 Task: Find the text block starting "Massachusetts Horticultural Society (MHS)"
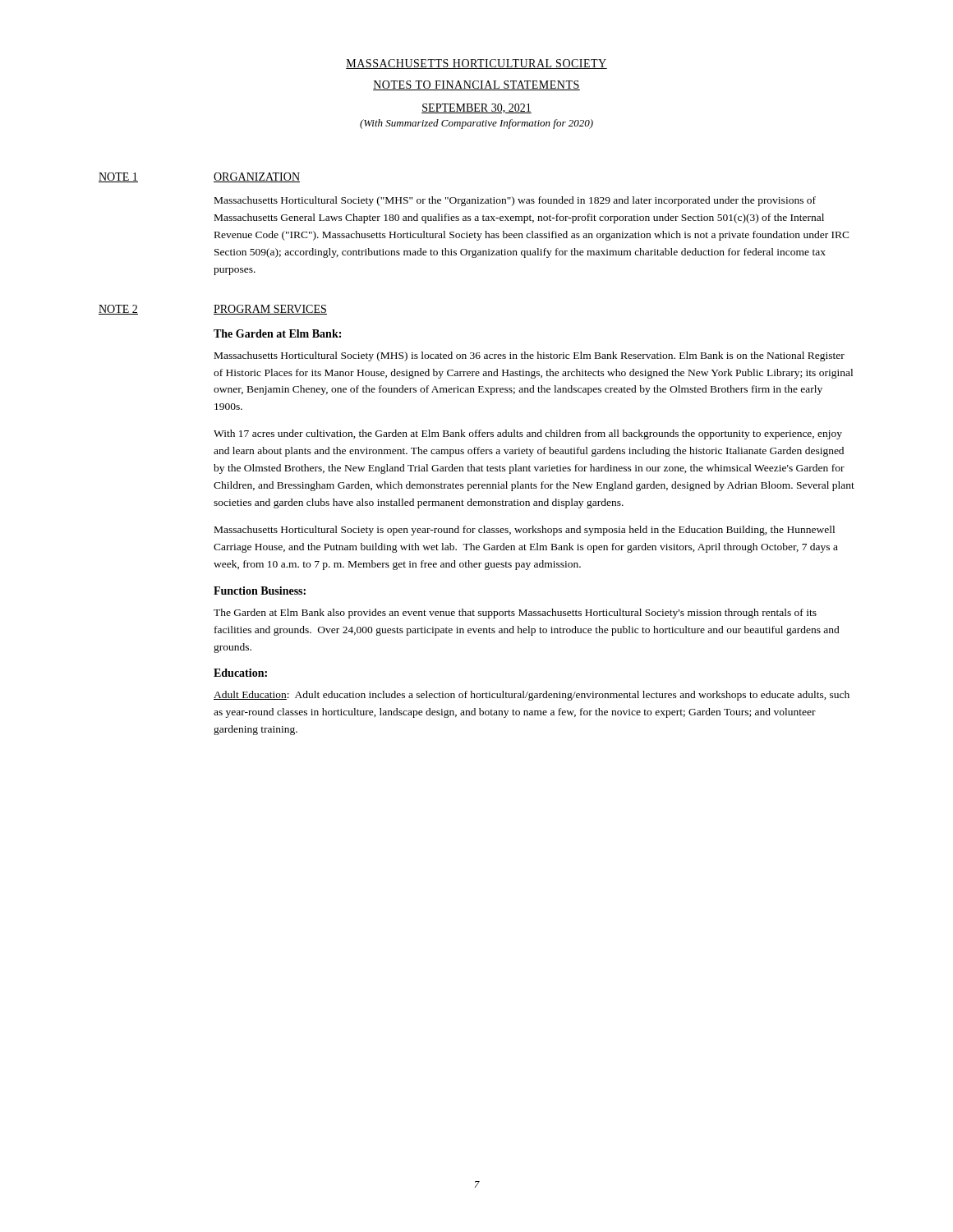(533, 381)
